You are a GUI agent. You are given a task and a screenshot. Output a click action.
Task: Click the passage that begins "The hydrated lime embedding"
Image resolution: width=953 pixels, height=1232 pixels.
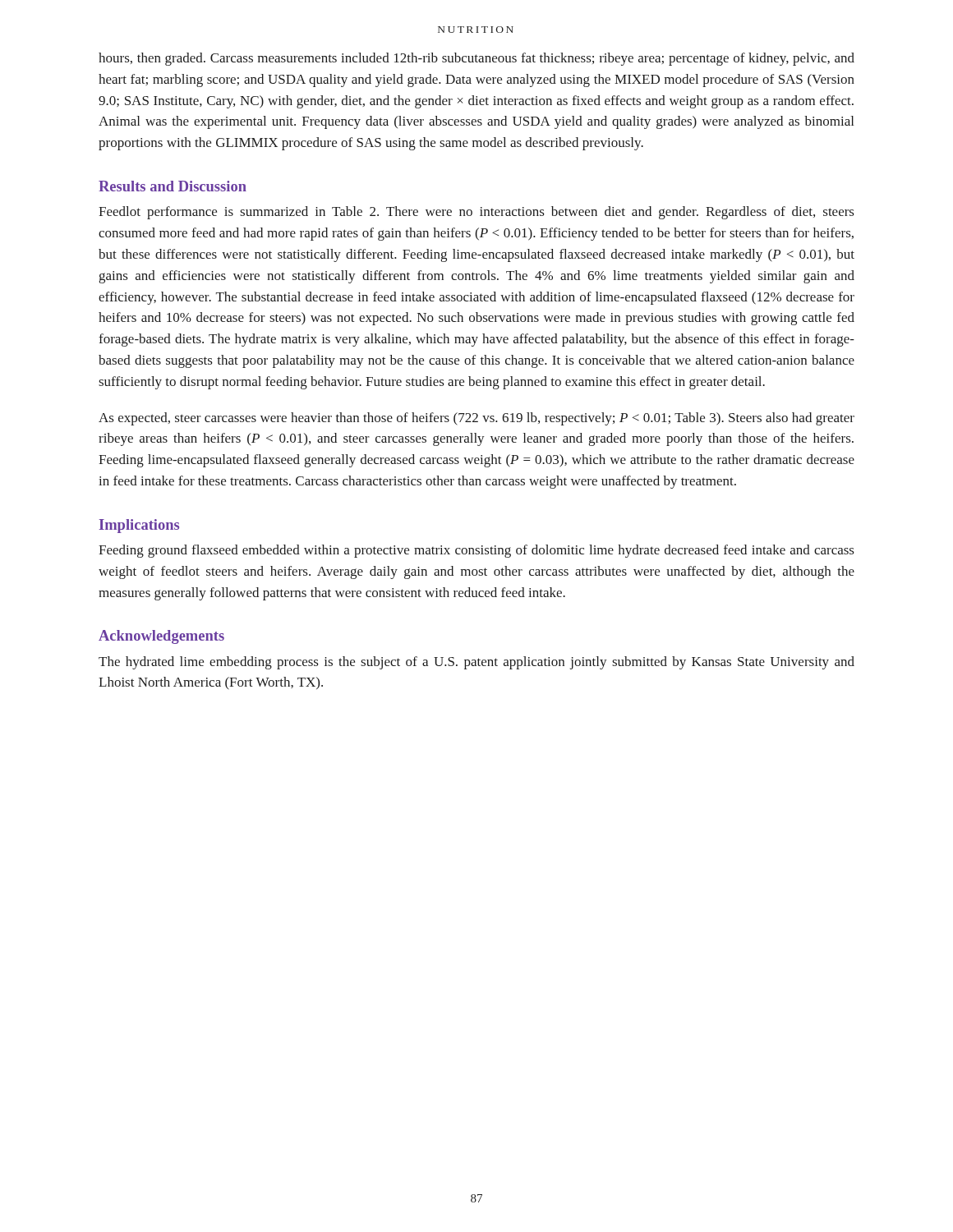(x=476, y=672)
